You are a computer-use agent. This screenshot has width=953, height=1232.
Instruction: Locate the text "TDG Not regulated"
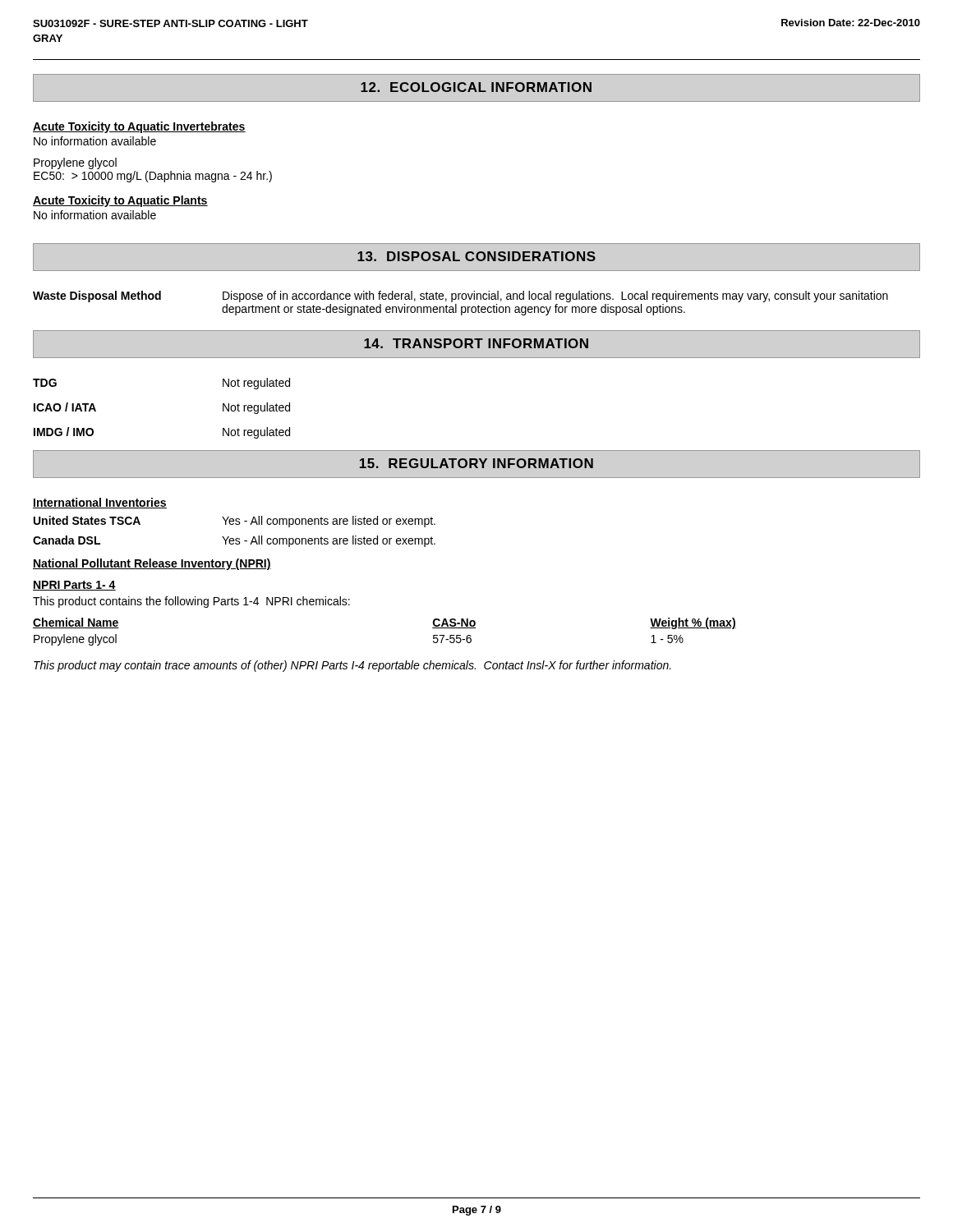pos(41,383)
